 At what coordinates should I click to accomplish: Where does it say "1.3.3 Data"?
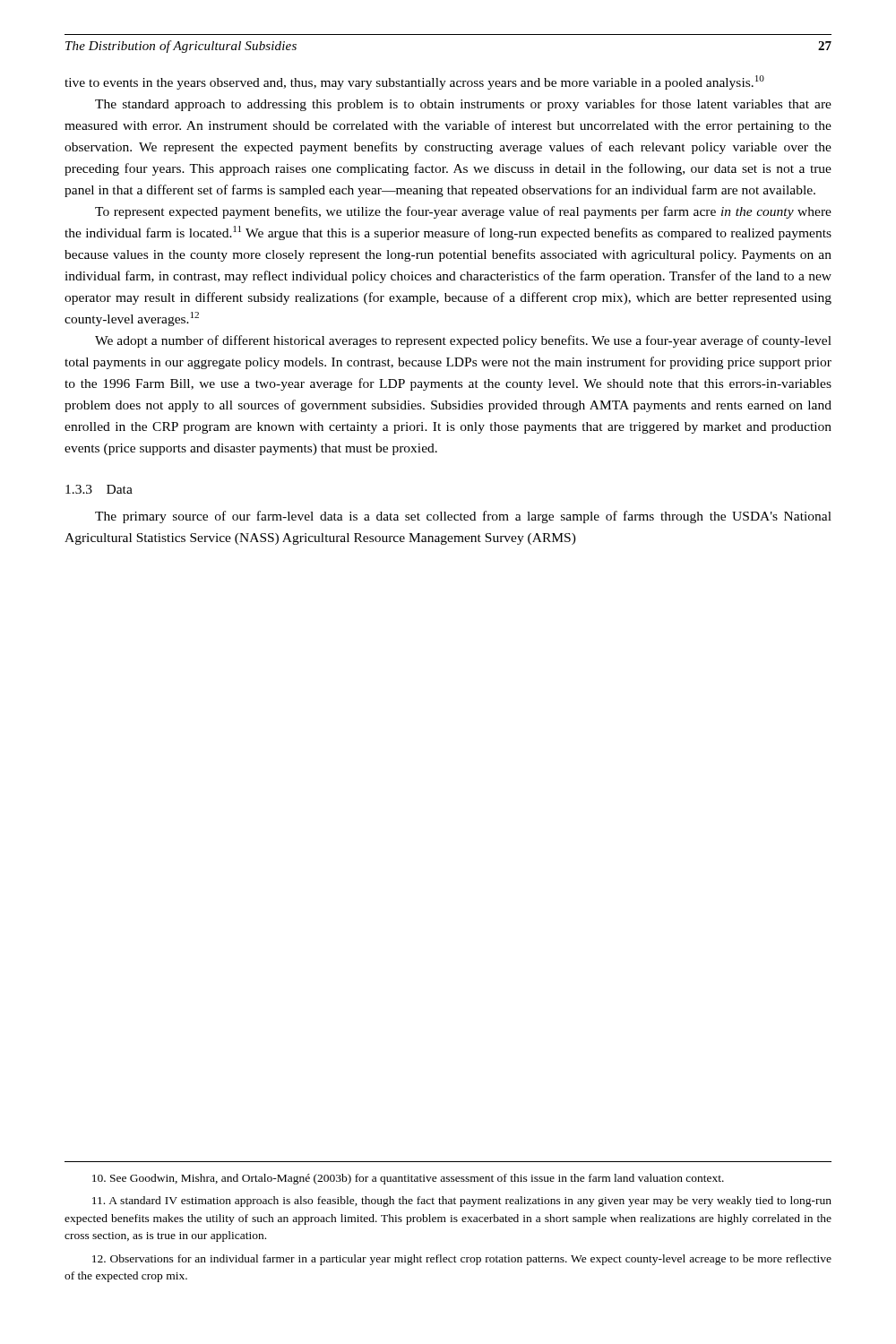click(x=78, y=489)
